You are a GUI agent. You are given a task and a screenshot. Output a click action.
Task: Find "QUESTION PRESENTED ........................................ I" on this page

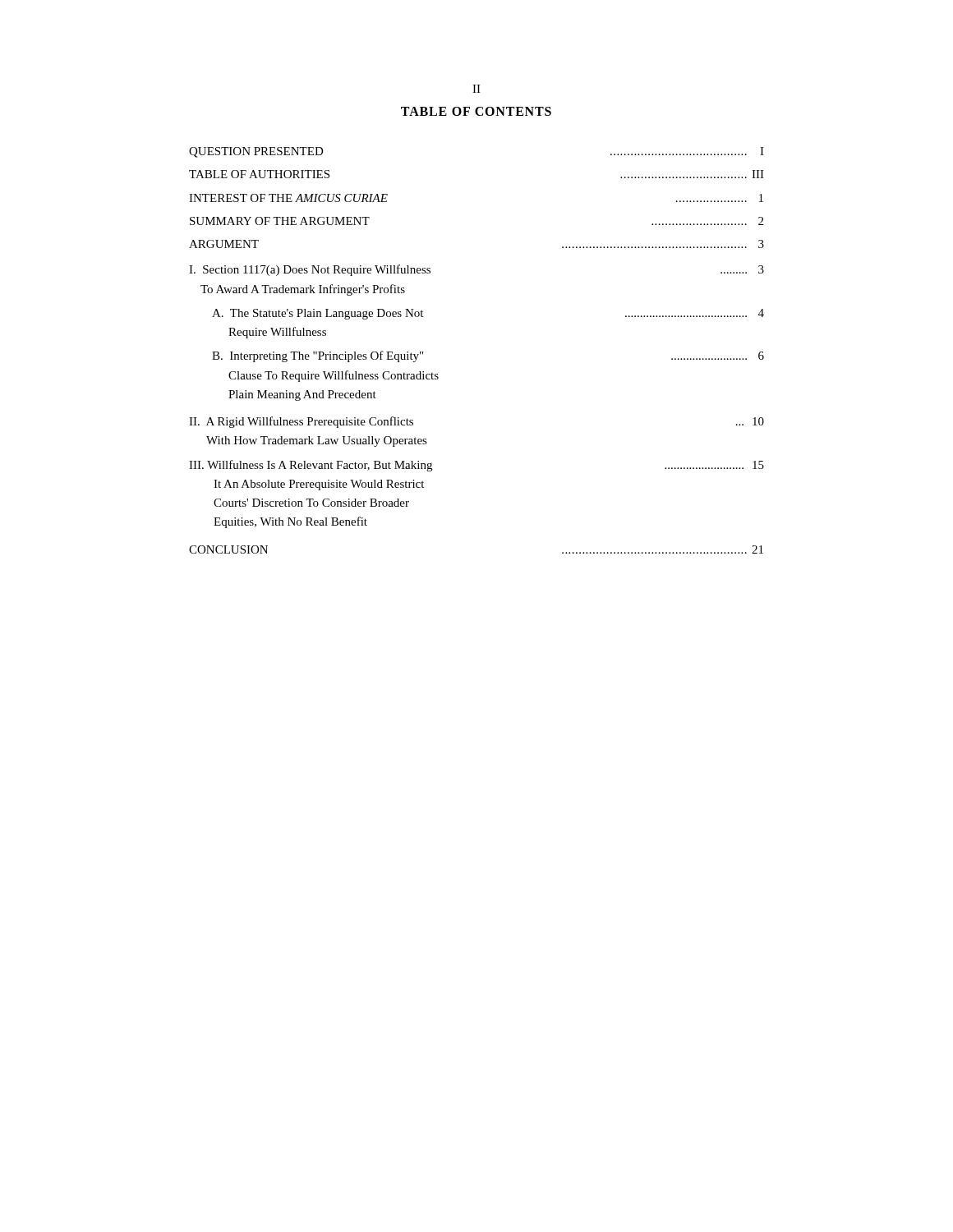coord(265,152)
